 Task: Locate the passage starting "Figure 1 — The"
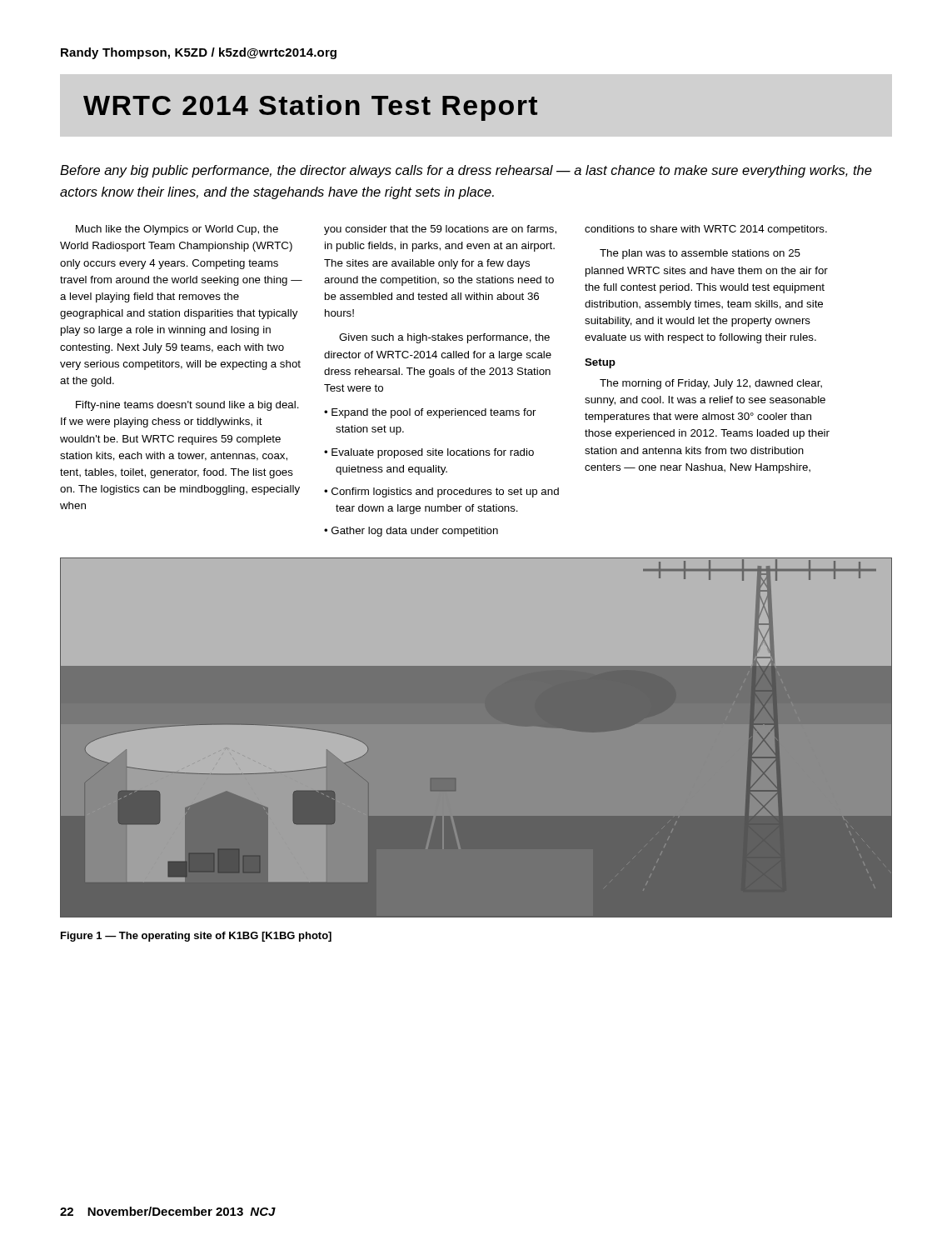(x=196, y=935)
